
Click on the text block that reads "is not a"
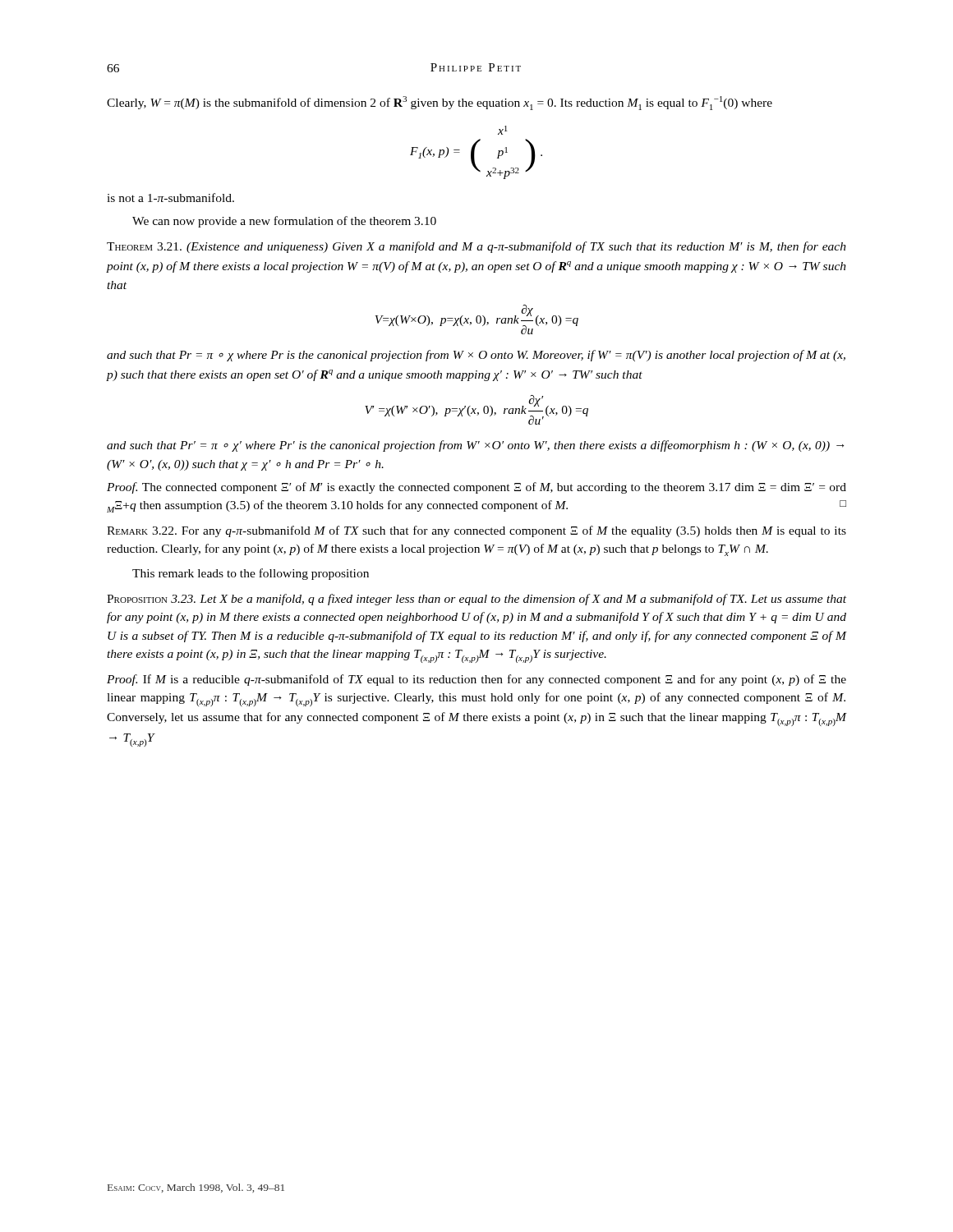(171, 197)
